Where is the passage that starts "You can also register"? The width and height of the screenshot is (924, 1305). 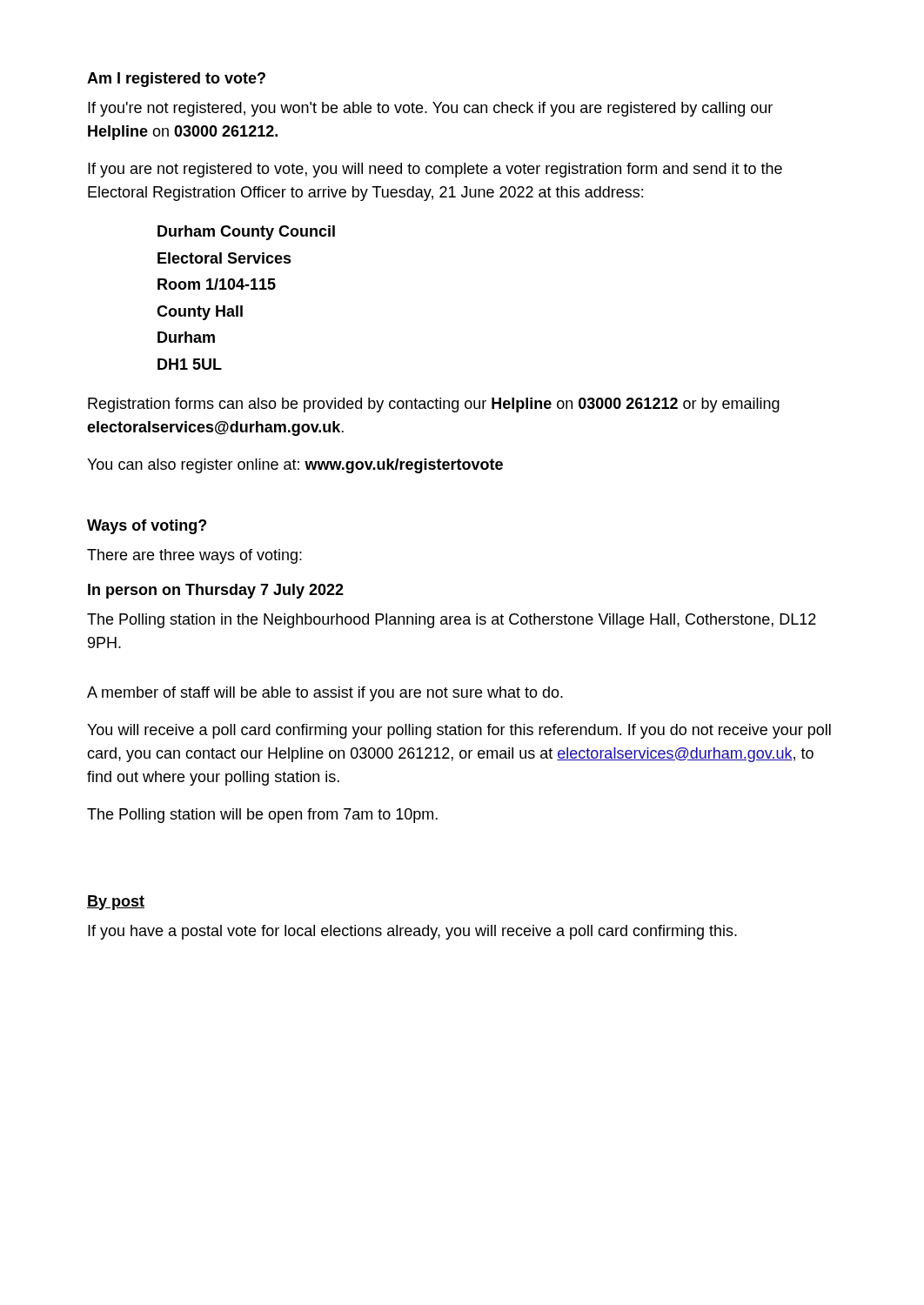(295, 464)
